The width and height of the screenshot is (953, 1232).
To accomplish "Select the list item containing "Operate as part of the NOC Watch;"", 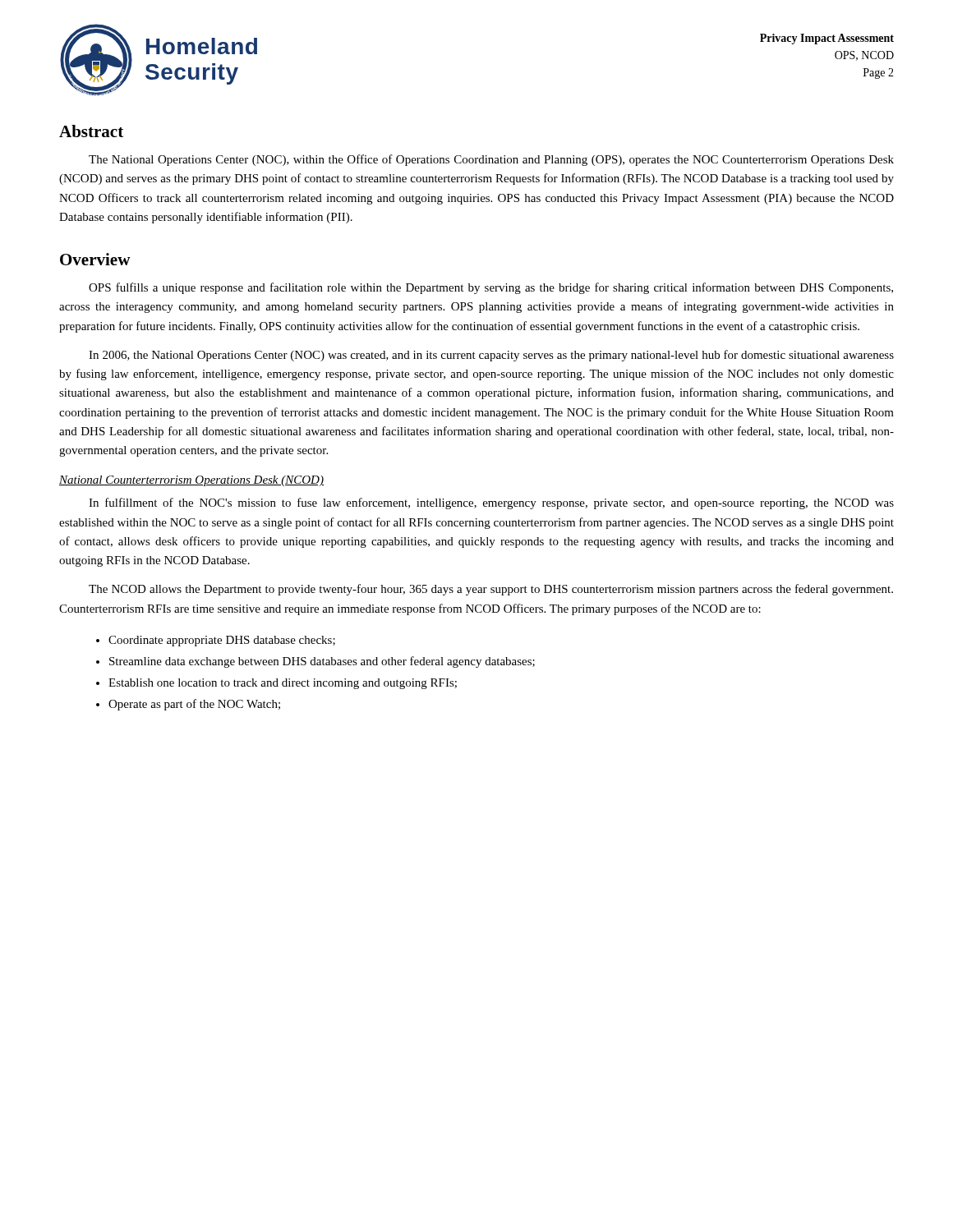I will pyautogui.click(x=194, y=705).
